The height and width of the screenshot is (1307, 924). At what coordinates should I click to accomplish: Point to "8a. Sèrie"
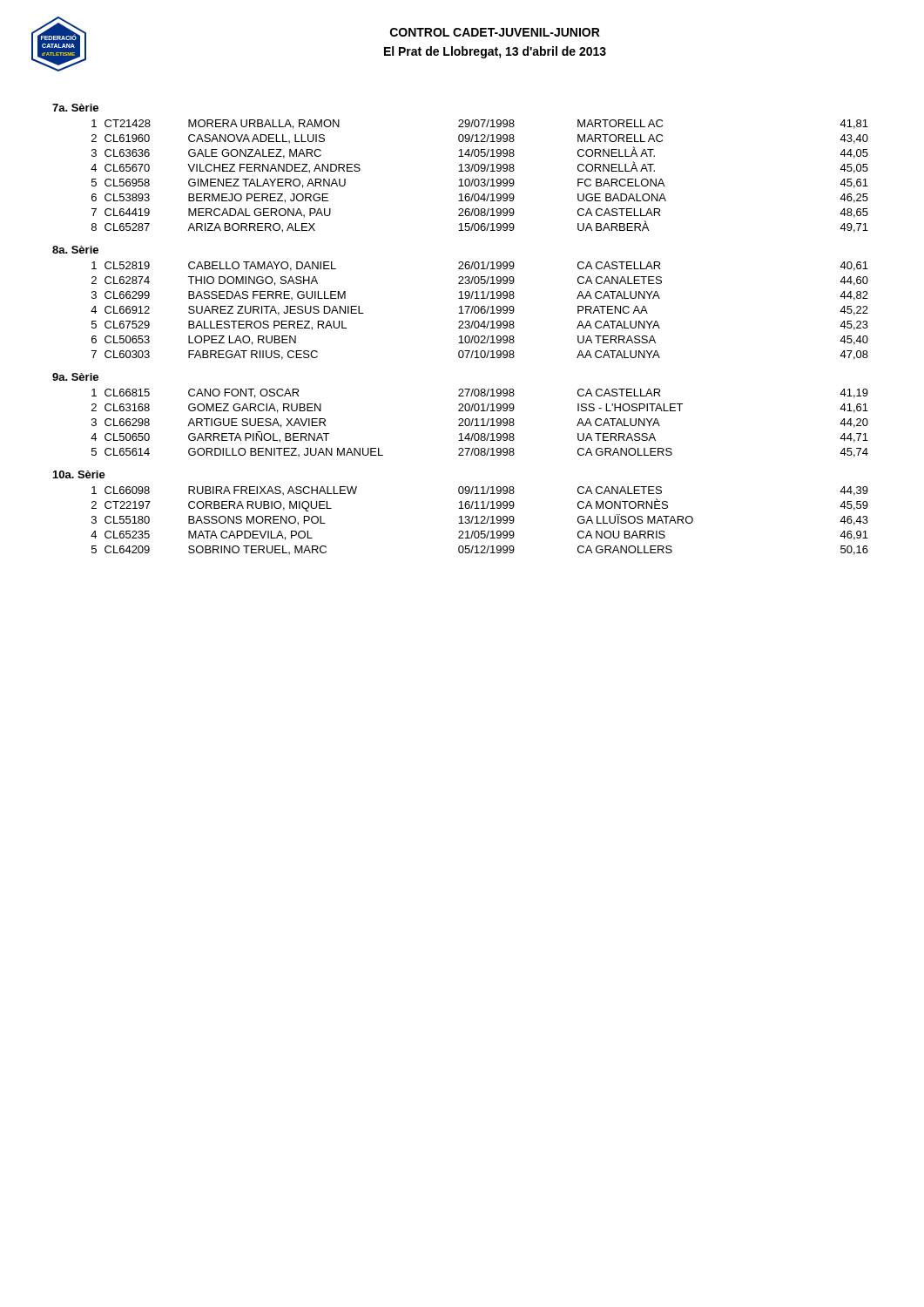(76, 250)
